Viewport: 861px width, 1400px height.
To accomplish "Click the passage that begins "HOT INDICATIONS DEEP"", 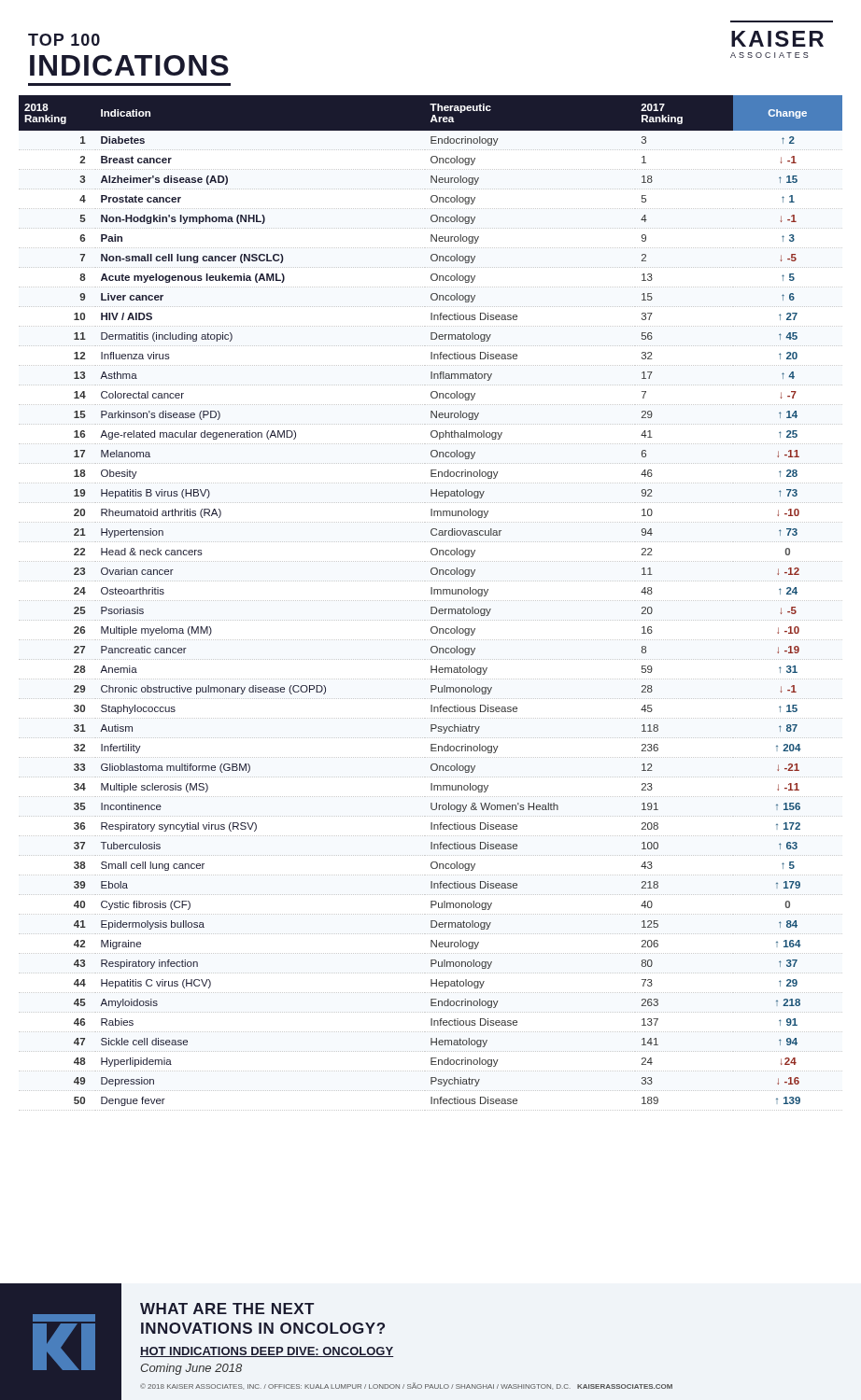I will 267,1351.
